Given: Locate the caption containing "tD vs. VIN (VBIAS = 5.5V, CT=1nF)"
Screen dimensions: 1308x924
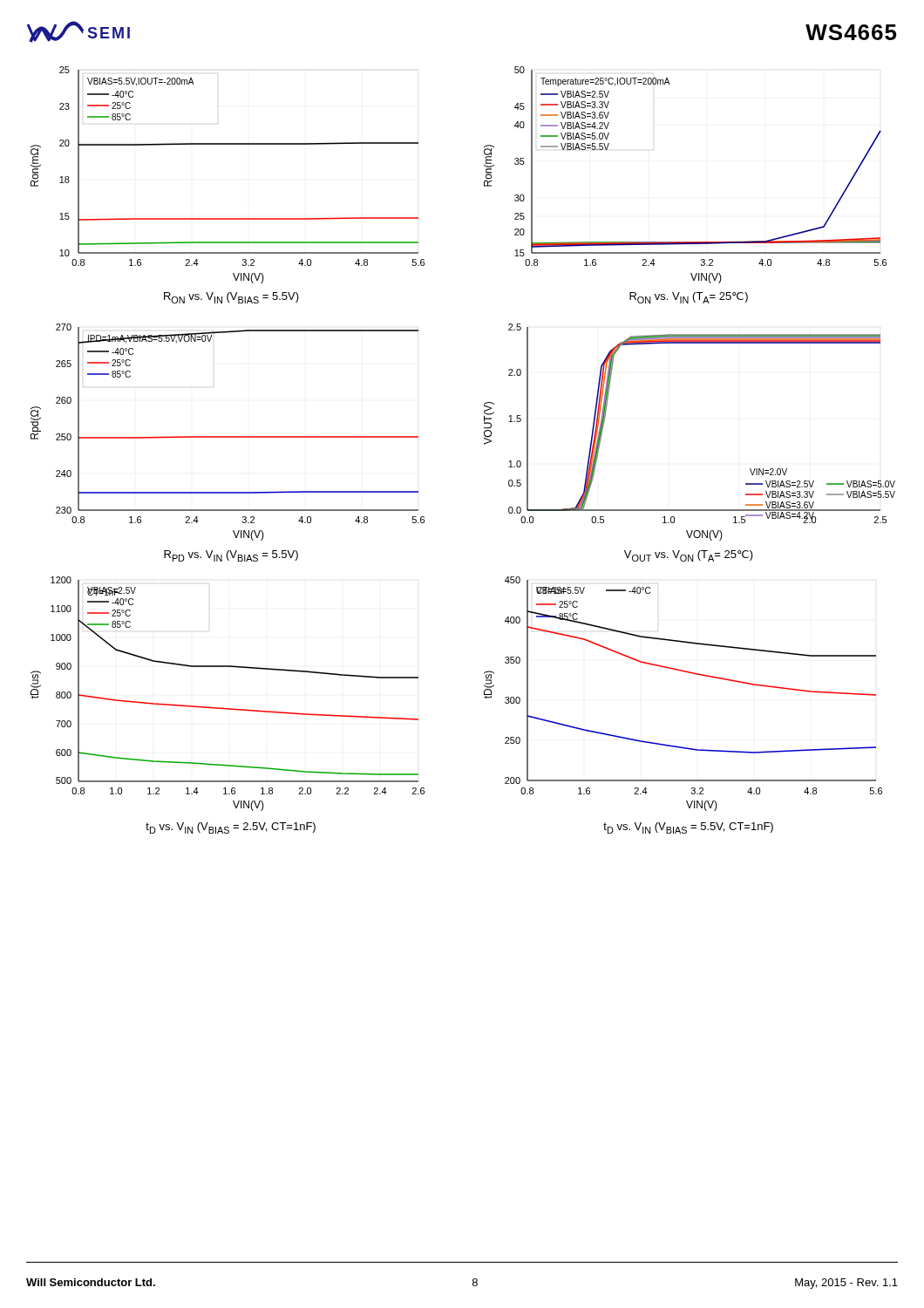Looking at the screenshot, I should [x=689, y=827].
